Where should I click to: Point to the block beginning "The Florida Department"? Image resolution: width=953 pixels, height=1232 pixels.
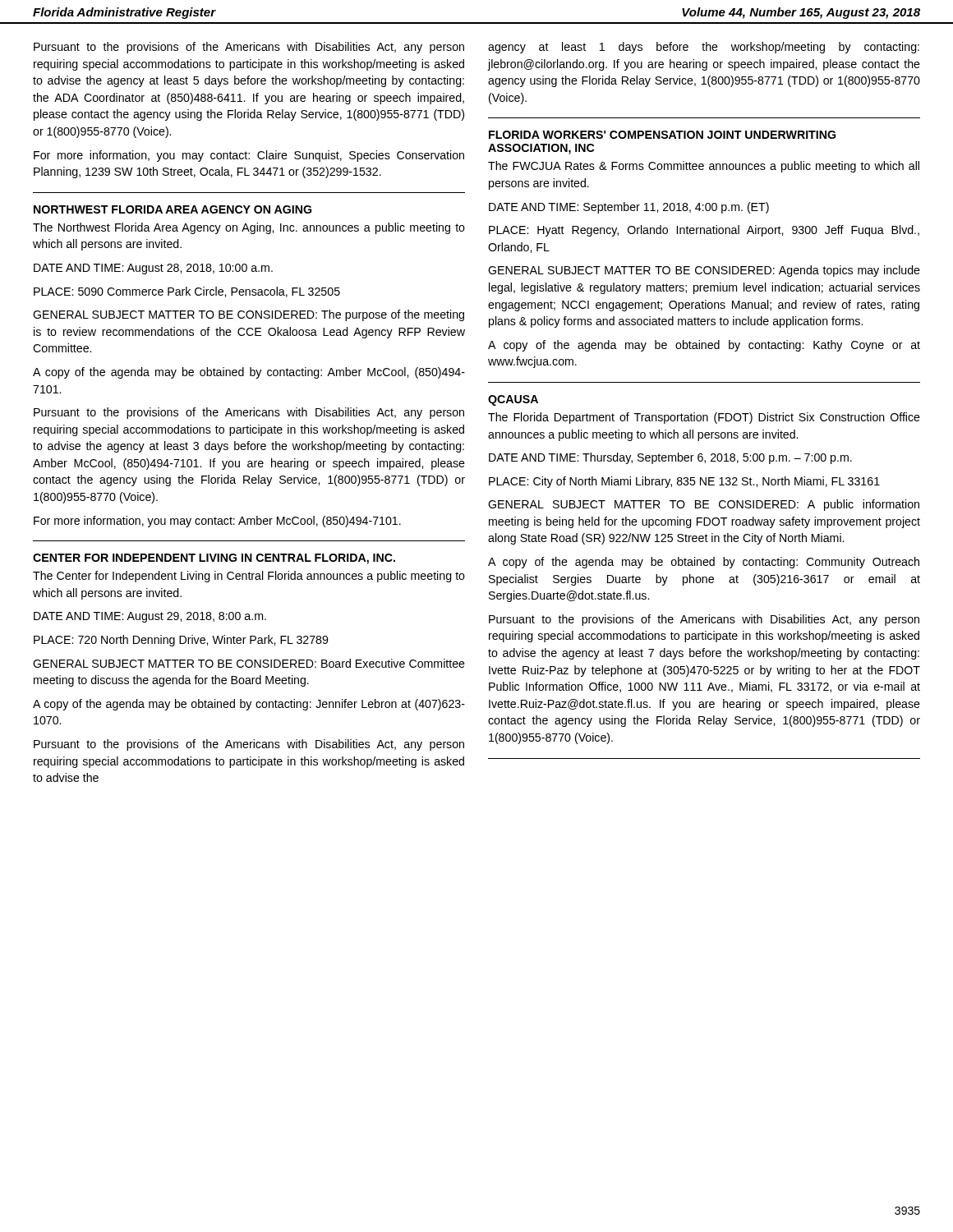704,578
